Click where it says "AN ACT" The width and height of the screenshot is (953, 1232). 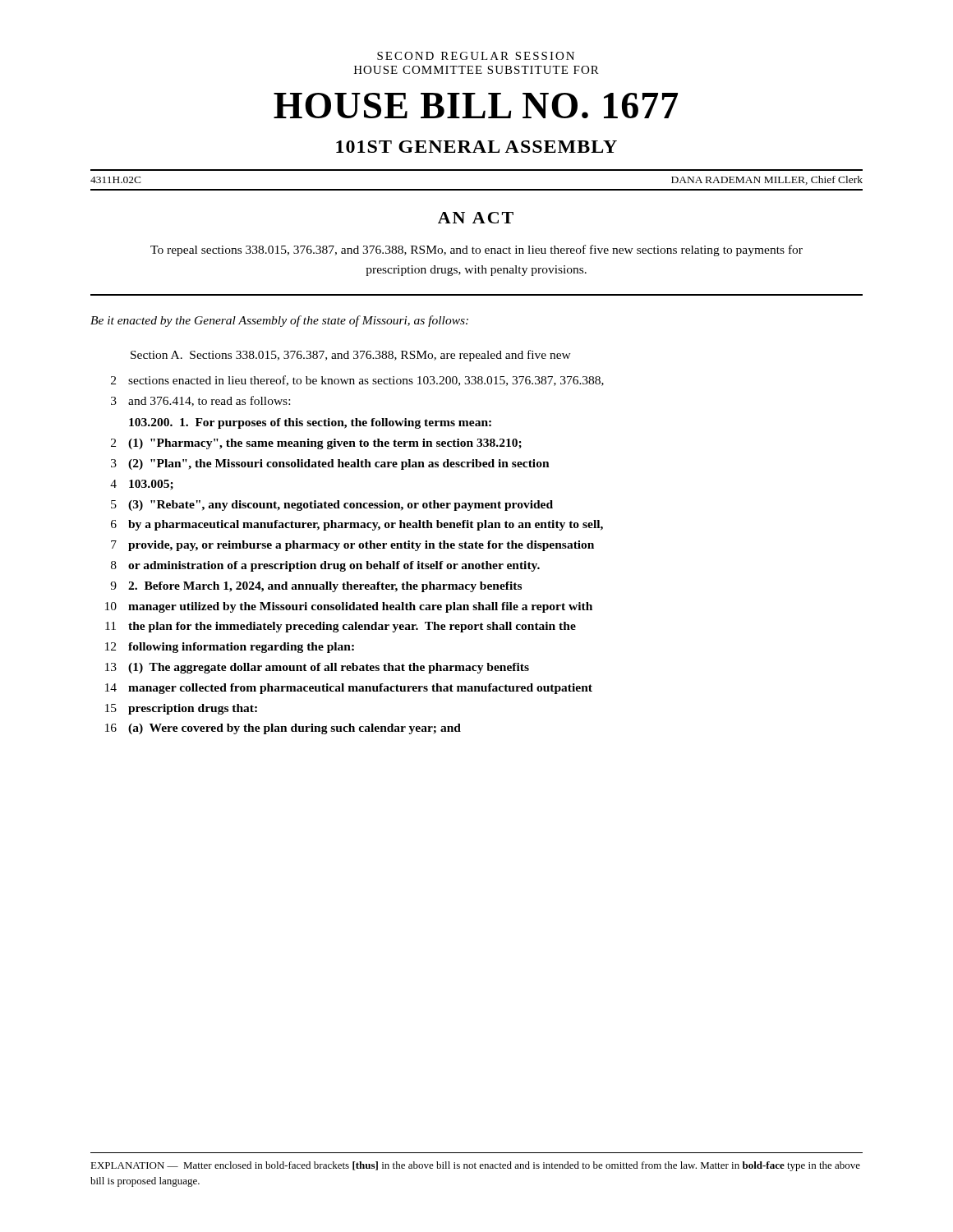coord(476,217)
